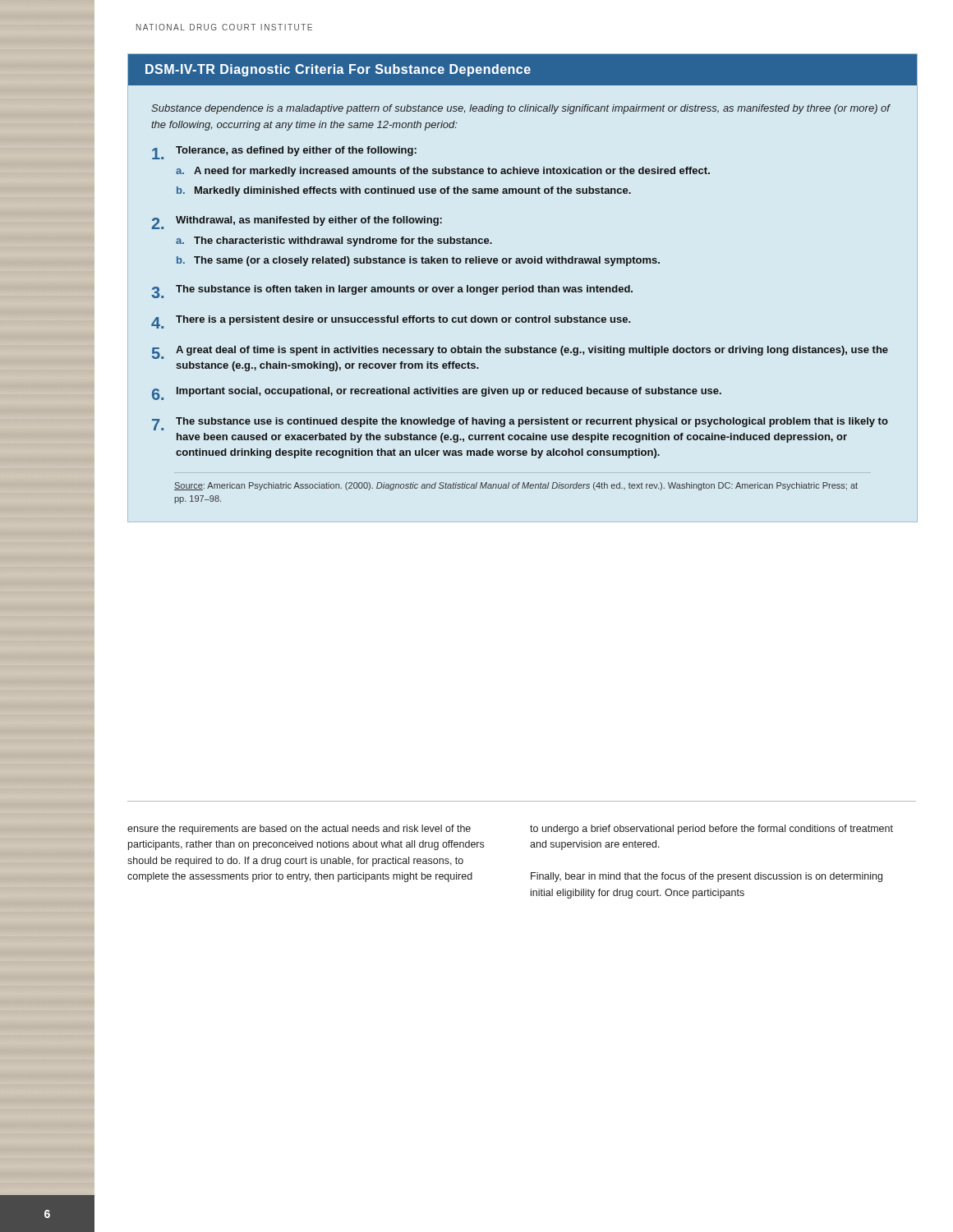This screenshot has width=953, height=1232.
Task: Click where it says "DSM-IV-TR Diagnostic Criteria For Substance Dependence"
Action: (x=338, y=69)
